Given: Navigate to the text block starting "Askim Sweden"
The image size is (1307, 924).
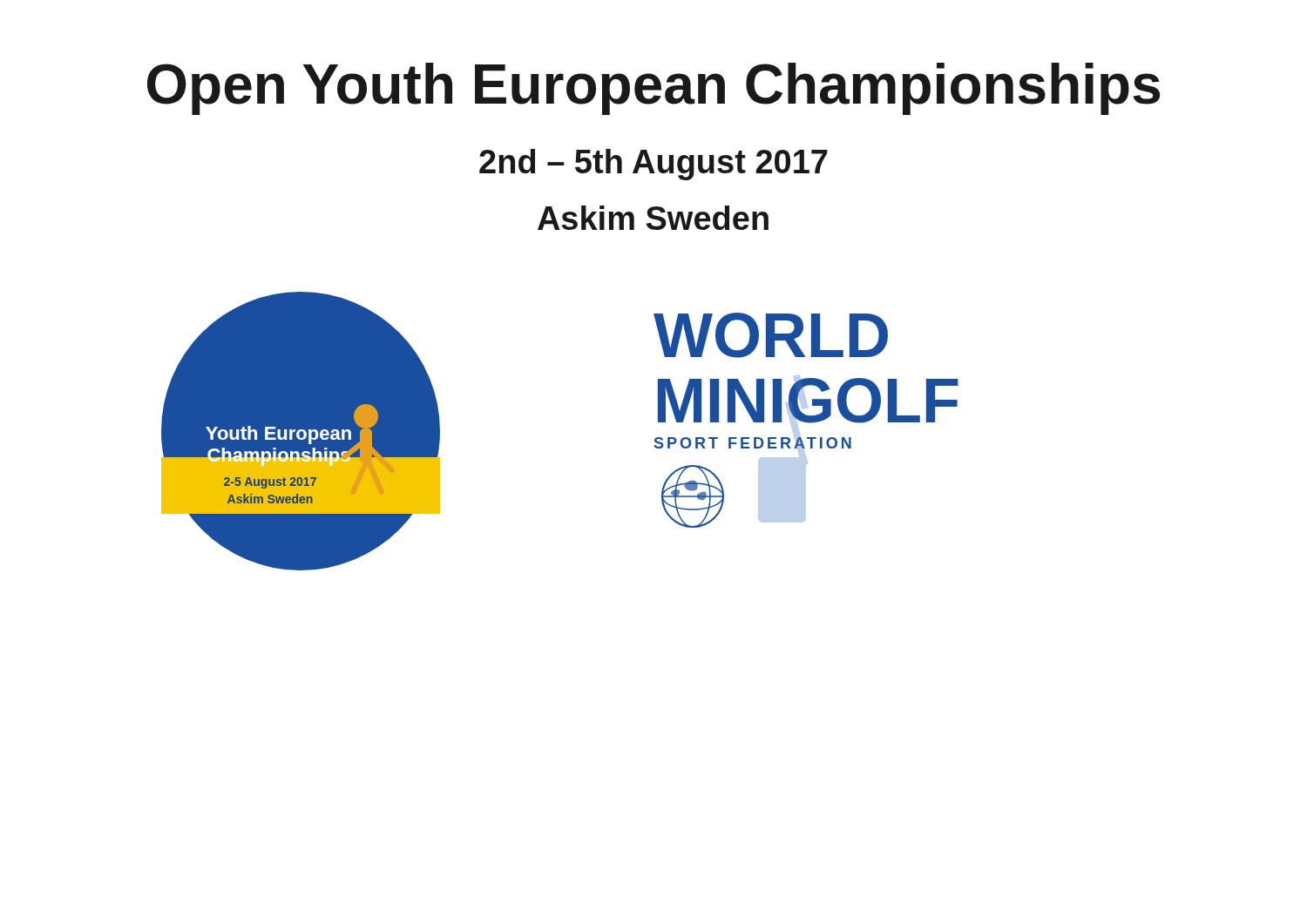Looking at the screenshot, I should coord(654,219).
